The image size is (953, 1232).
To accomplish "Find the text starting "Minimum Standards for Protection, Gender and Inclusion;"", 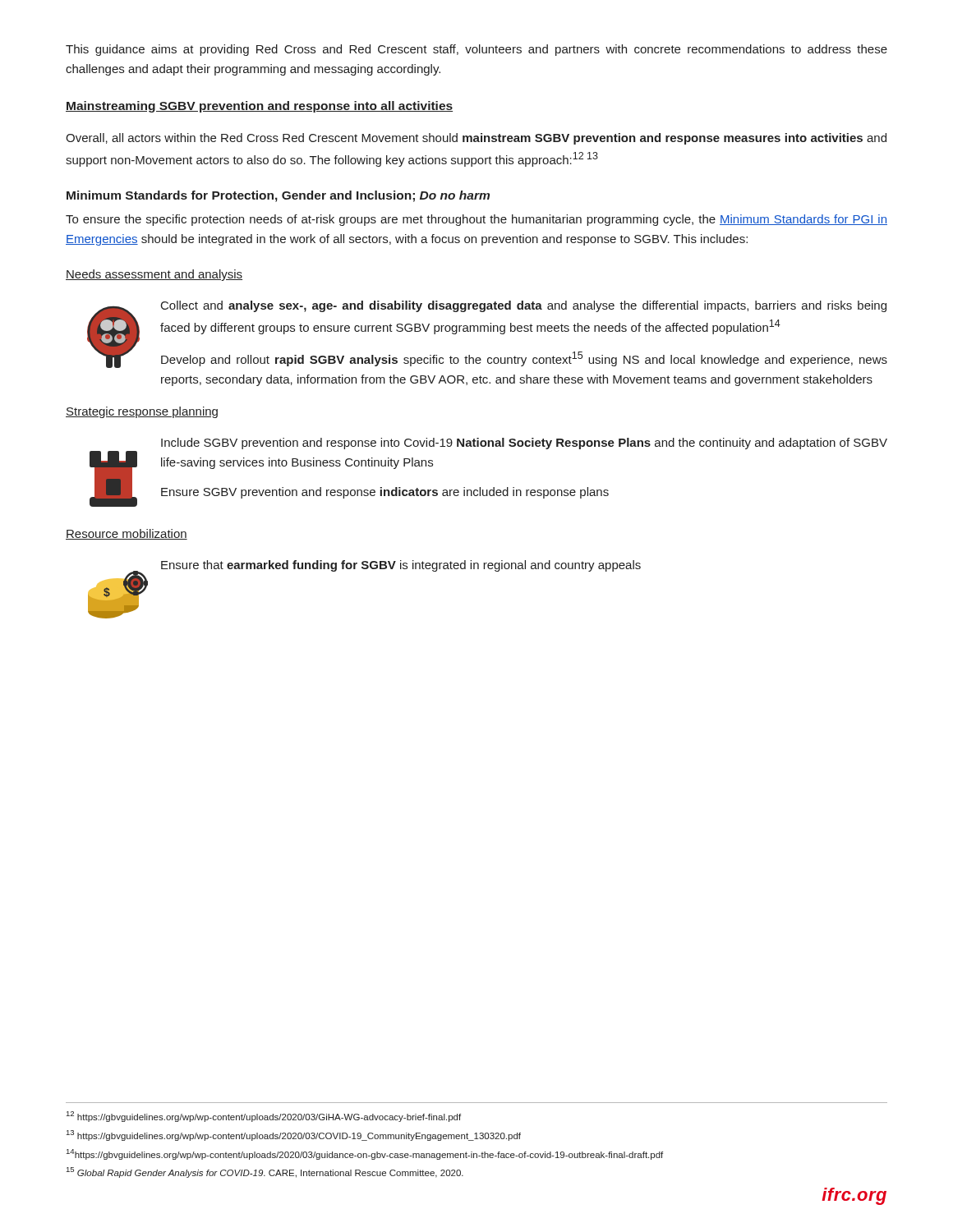I will pyautogui.click(x=278, y=195).
